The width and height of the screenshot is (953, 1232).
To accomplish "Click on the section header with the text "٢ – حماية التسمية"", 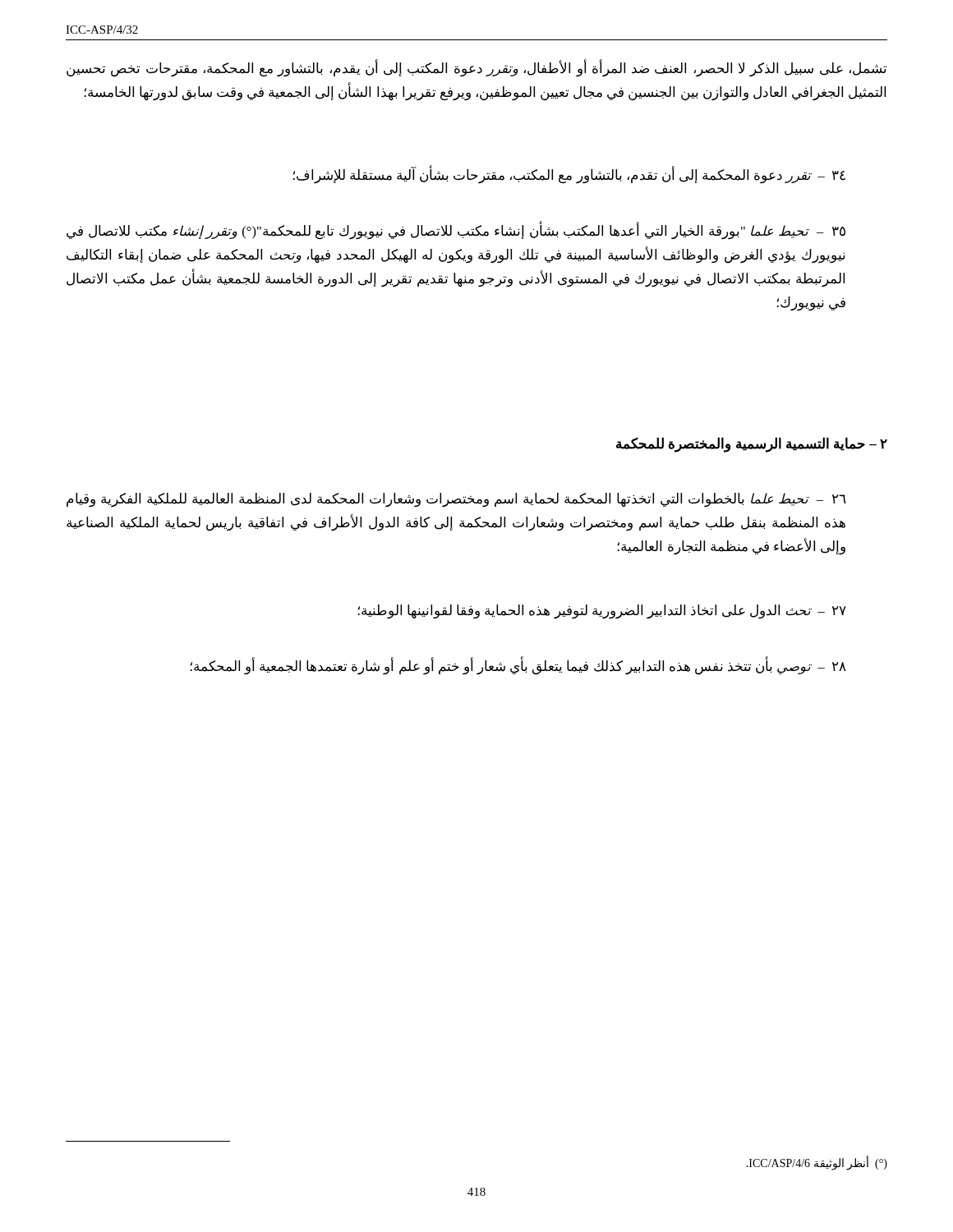I will pyautogui.click(x=751, y=444).
